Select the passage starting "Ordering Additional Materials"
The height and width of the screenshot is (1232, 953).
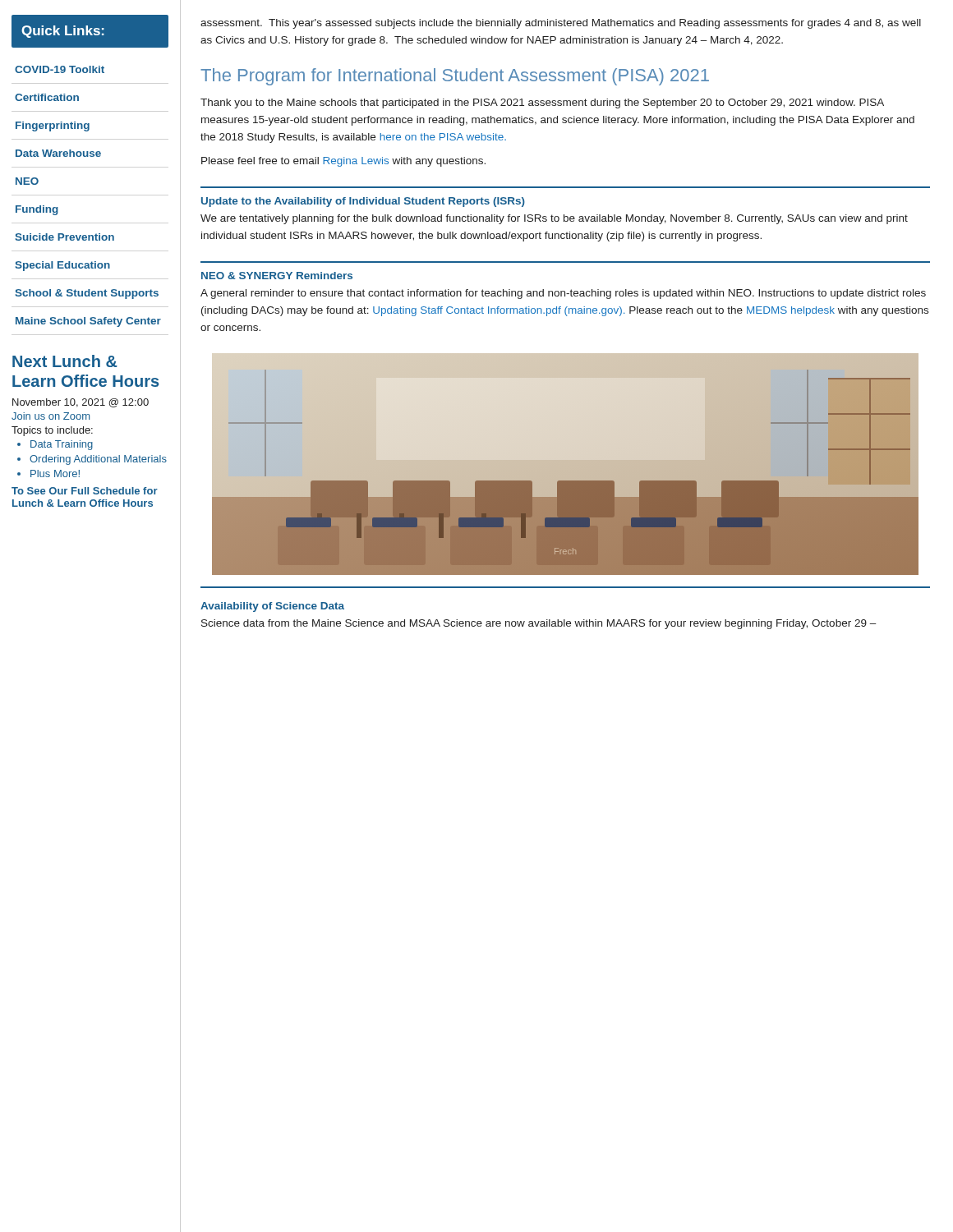pyautogui.click(x=98, y=459)
